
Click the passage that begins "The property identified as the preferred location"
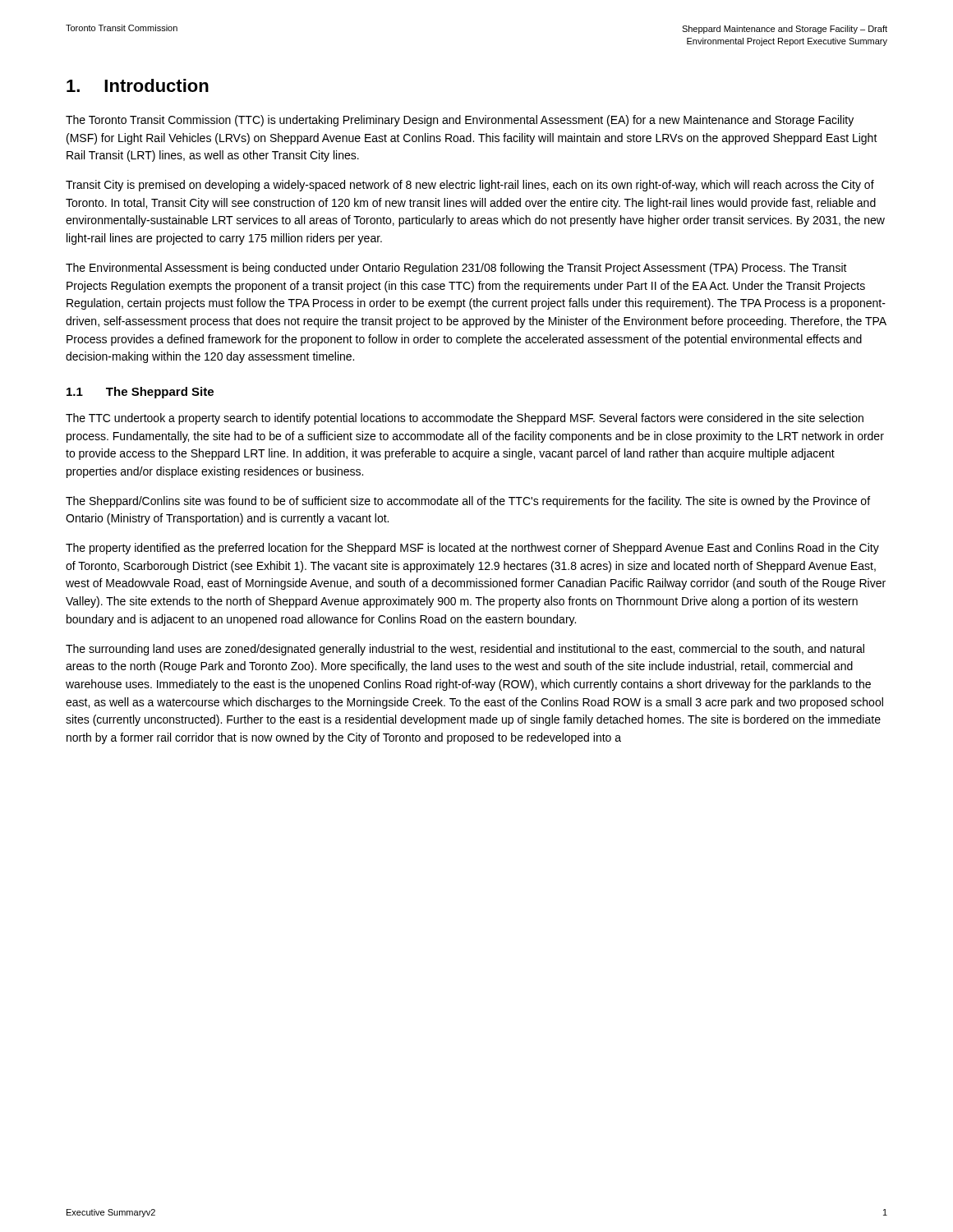pyautogui.click(x=476, y=584)
